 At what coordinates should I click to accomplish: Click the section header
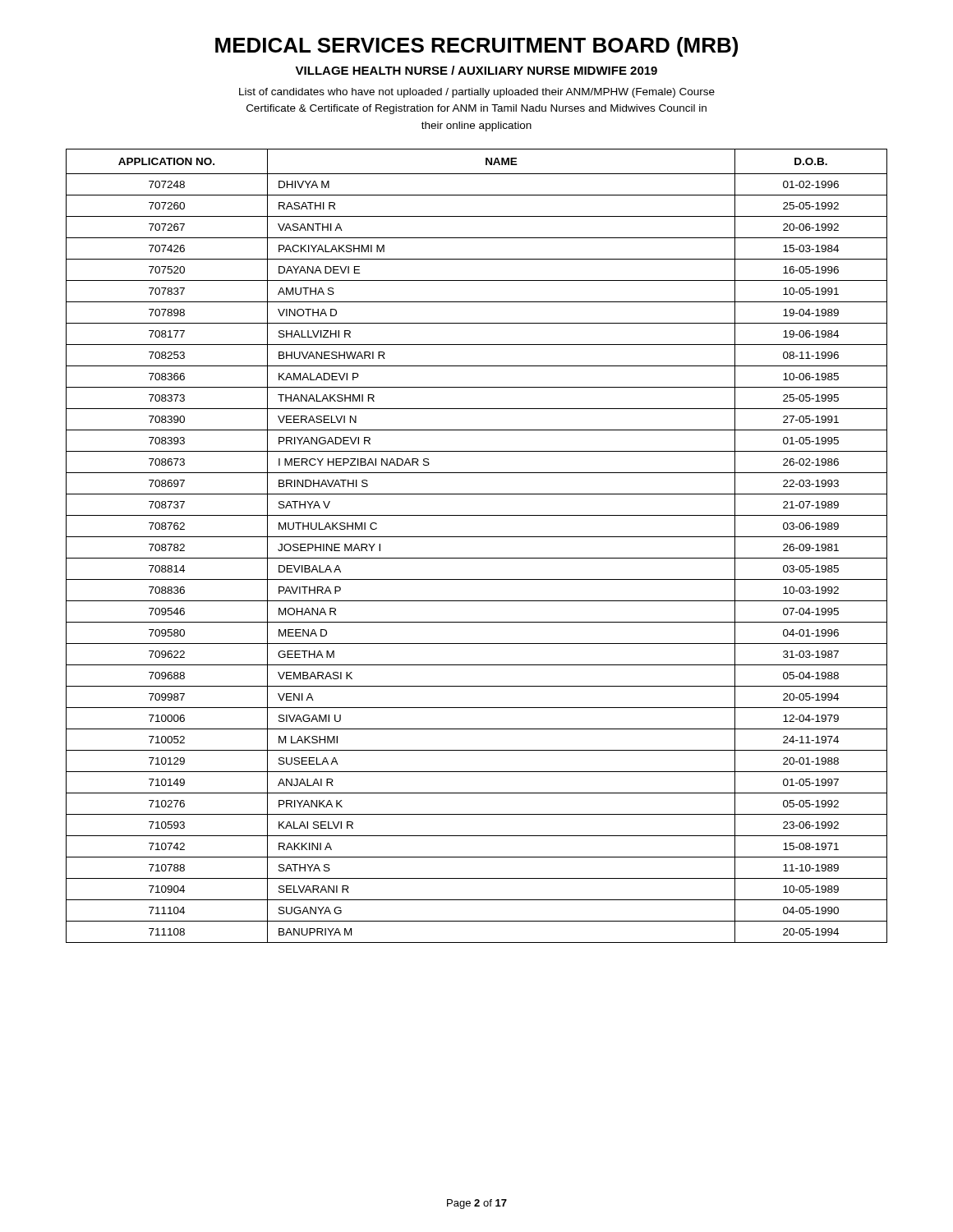(476, 70)
